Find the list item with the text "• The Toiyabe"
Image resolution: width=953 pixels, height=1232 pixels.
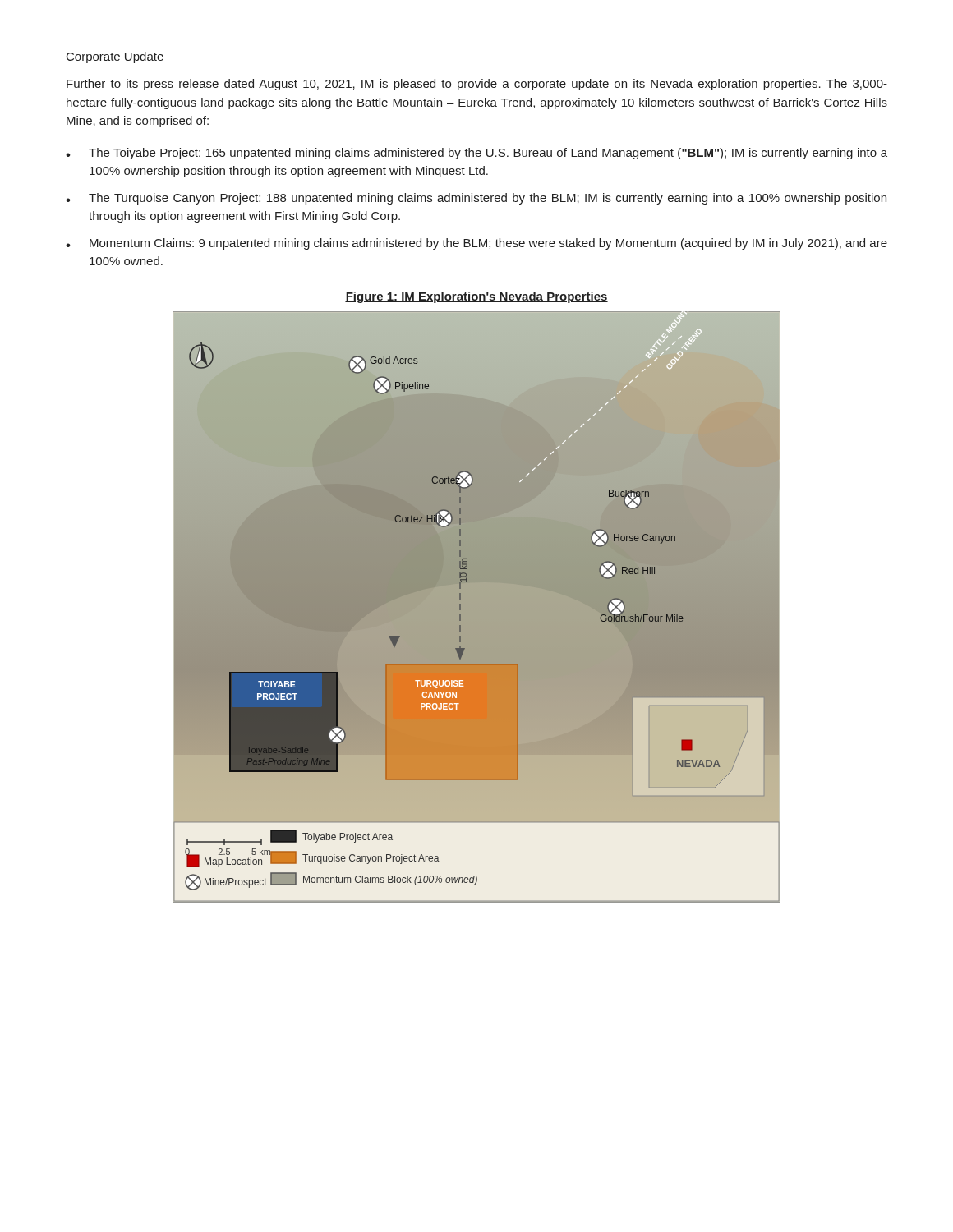pos(476,162)
